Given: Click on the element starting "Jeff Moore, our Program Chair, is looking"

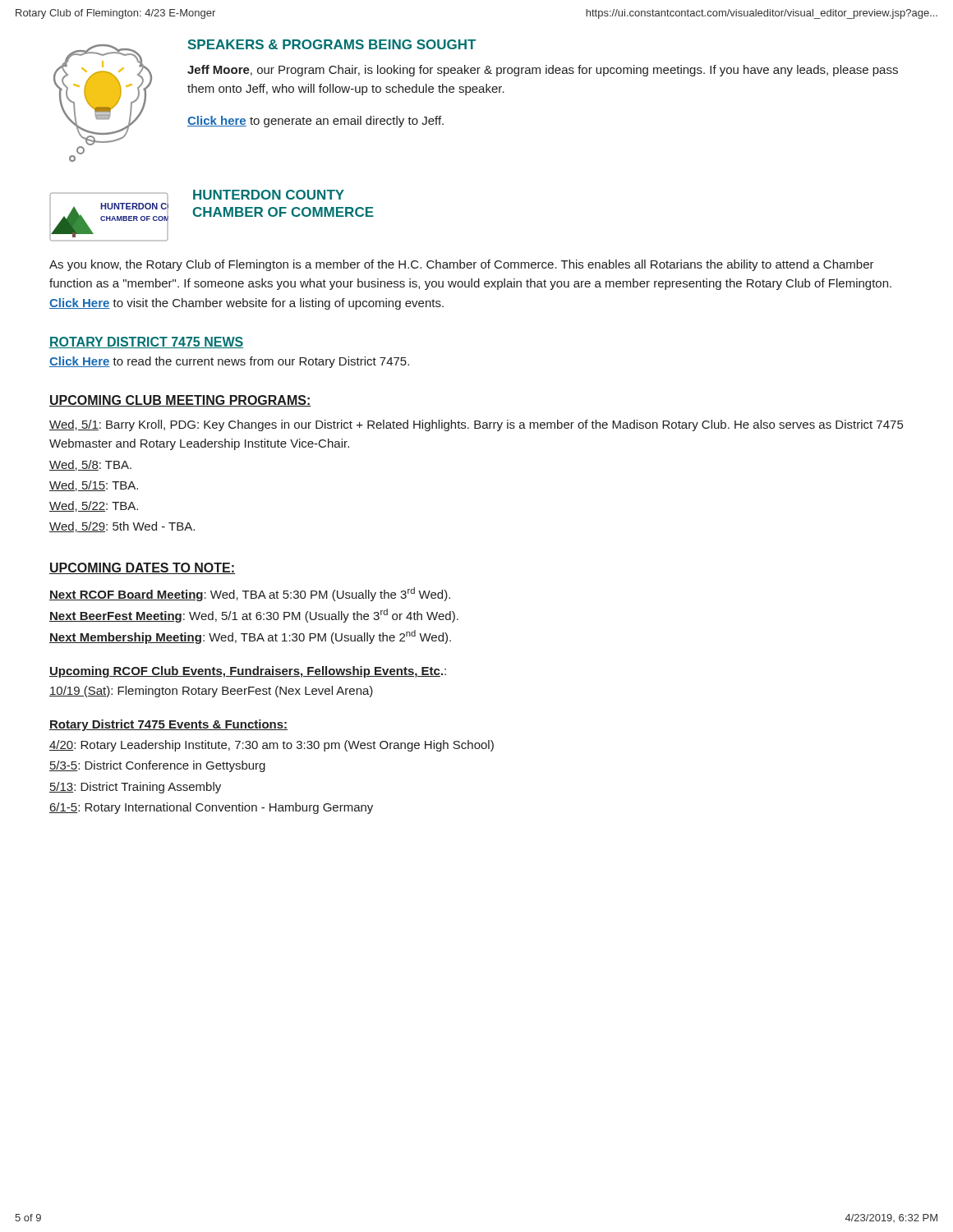Looking at the screenshot, I should (543, 79).
